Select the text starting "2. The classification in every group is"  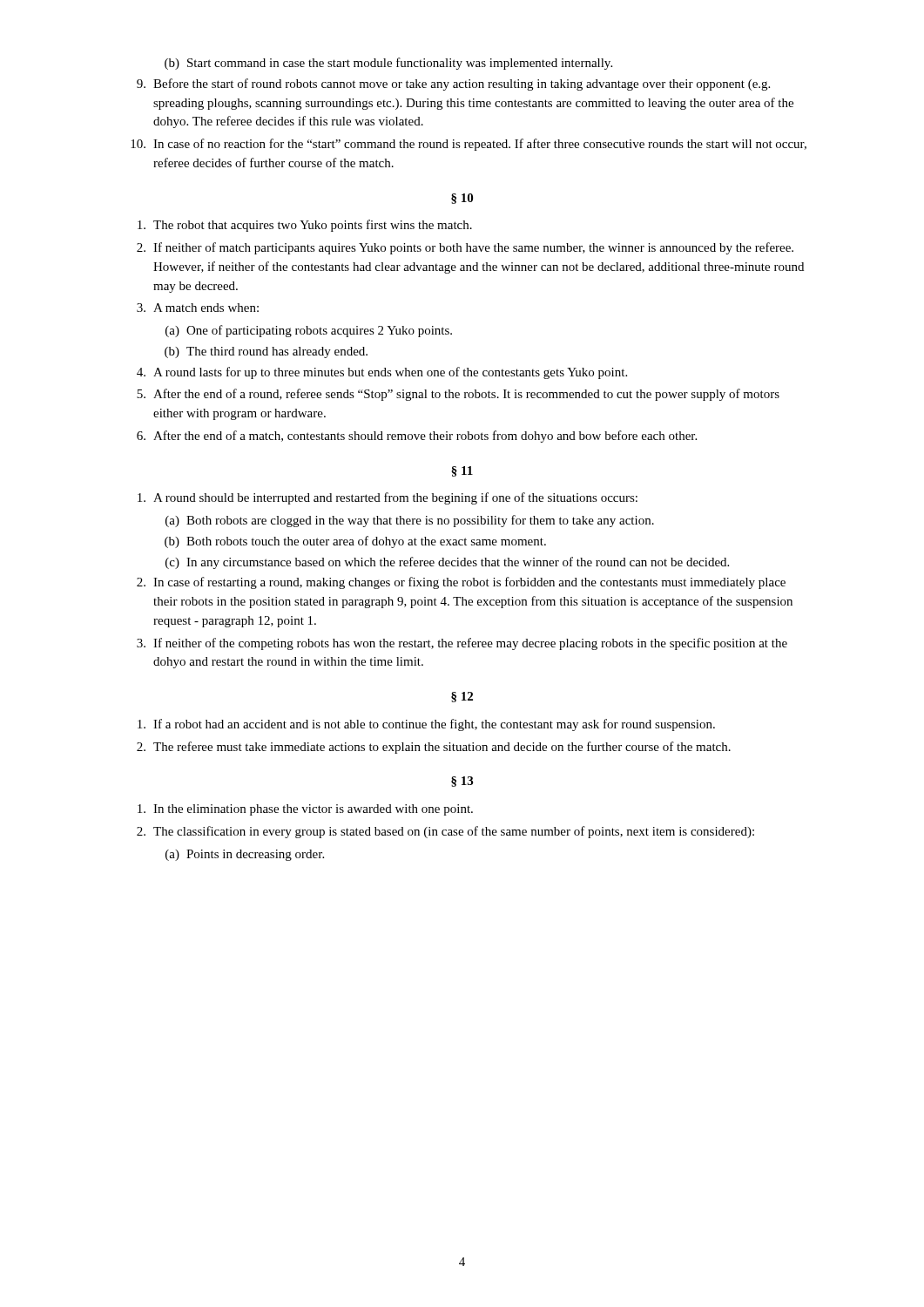[462, 832]
